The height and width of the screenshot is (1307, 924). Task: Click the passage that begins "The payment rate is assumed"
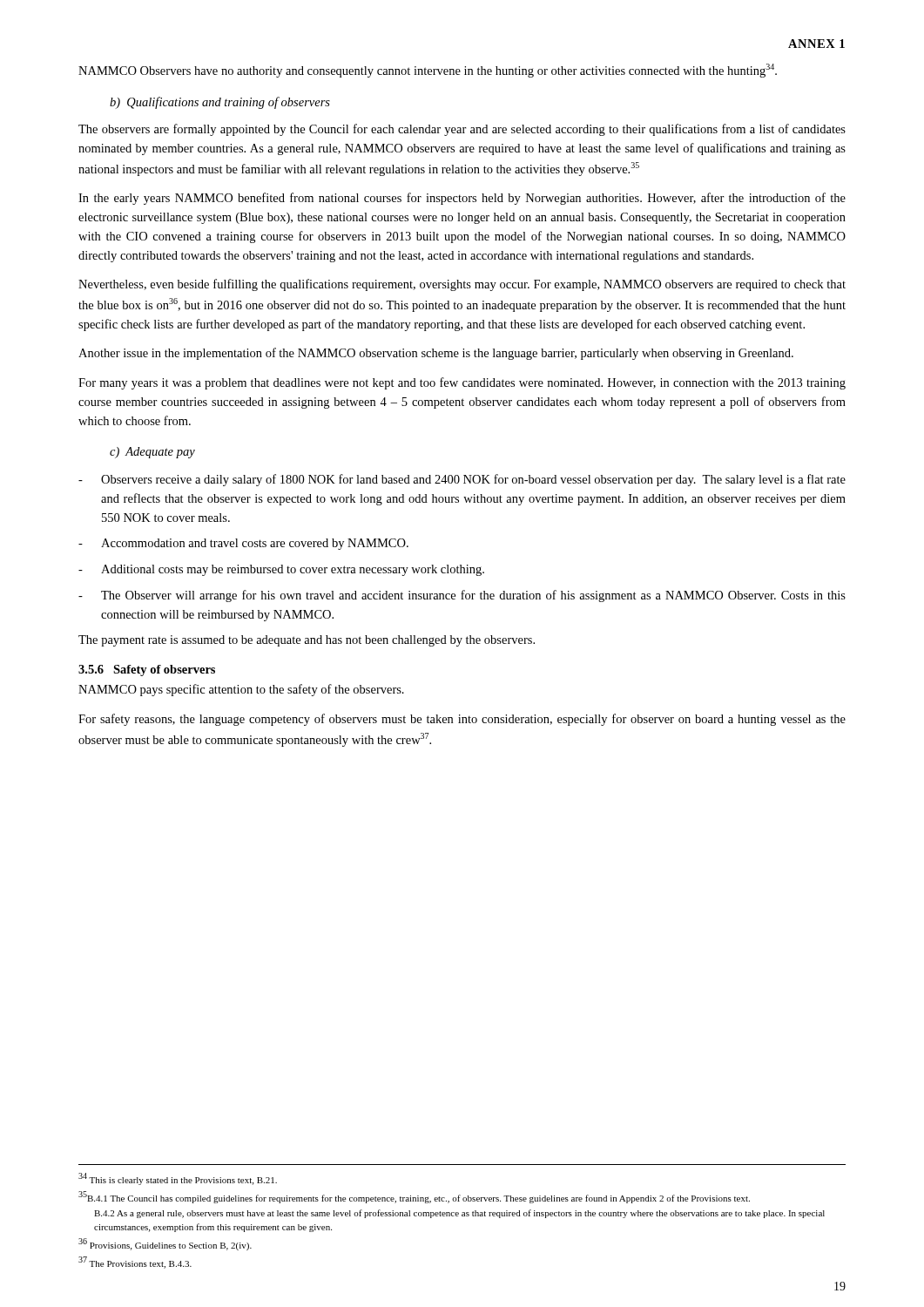tap(462, 641)
